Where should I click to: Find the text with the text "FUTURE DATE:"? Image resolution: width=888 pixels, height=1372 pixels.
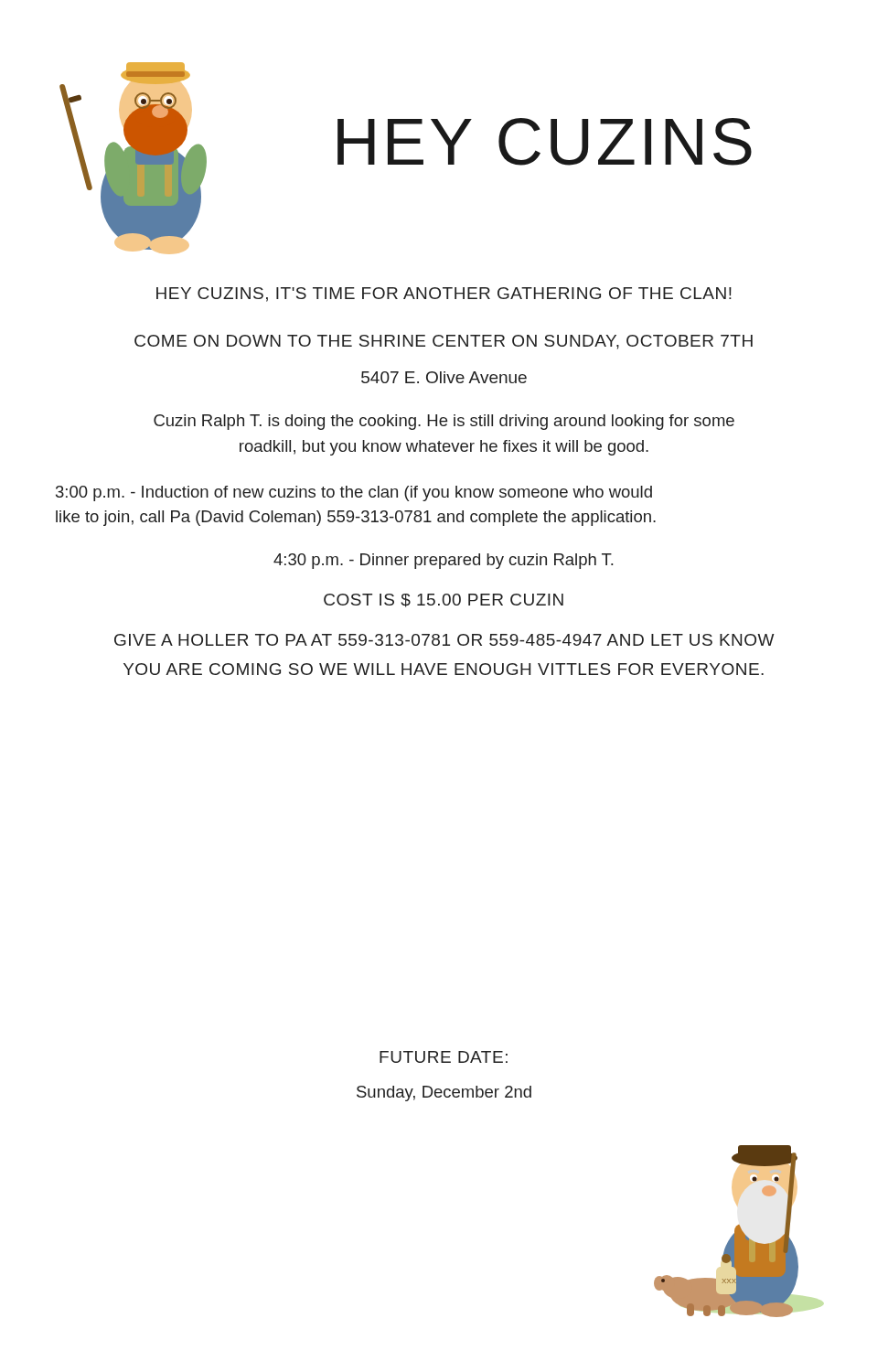(444, 1057)
